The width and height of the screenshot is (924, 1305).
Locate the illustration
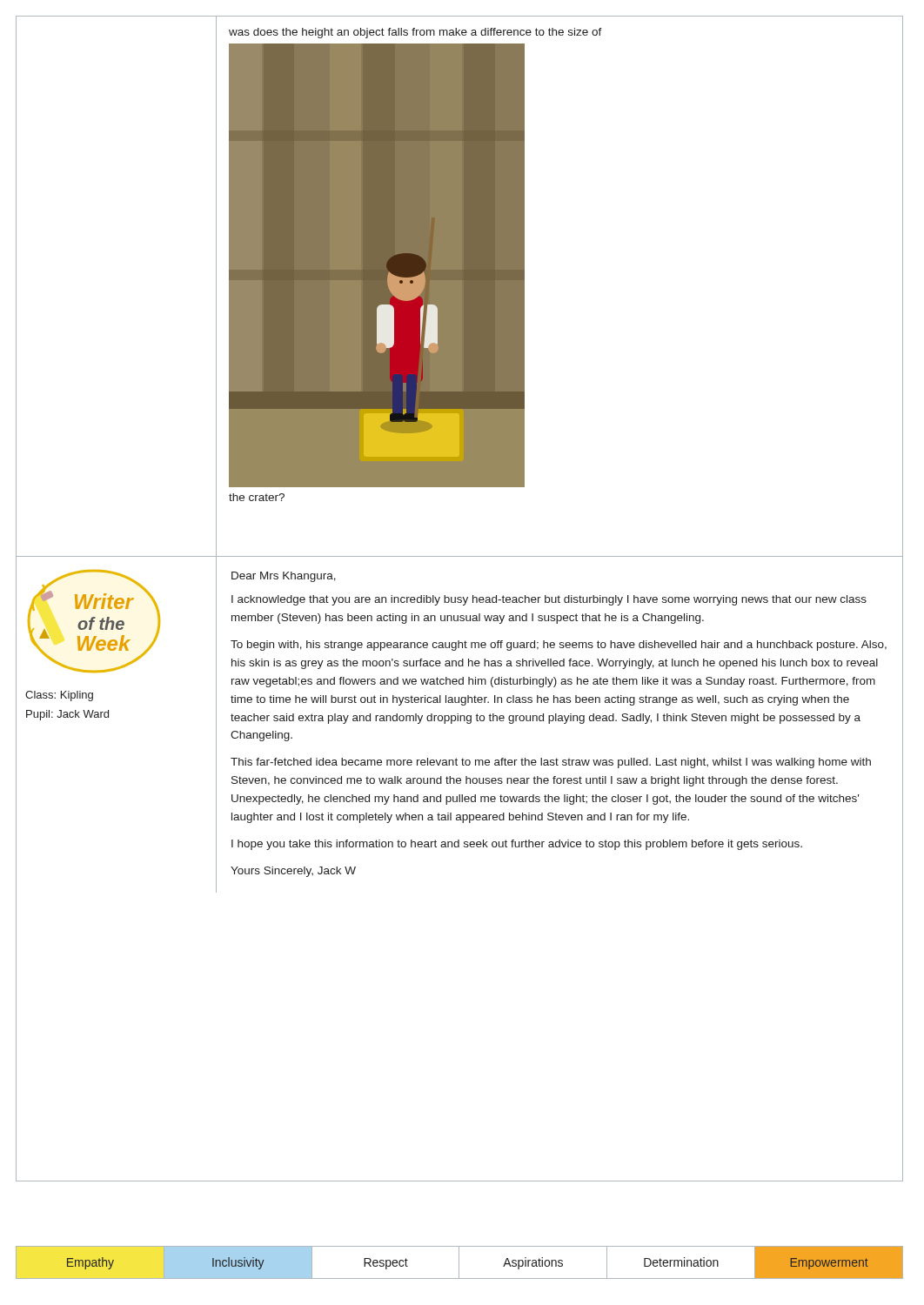tap(94, 621)
